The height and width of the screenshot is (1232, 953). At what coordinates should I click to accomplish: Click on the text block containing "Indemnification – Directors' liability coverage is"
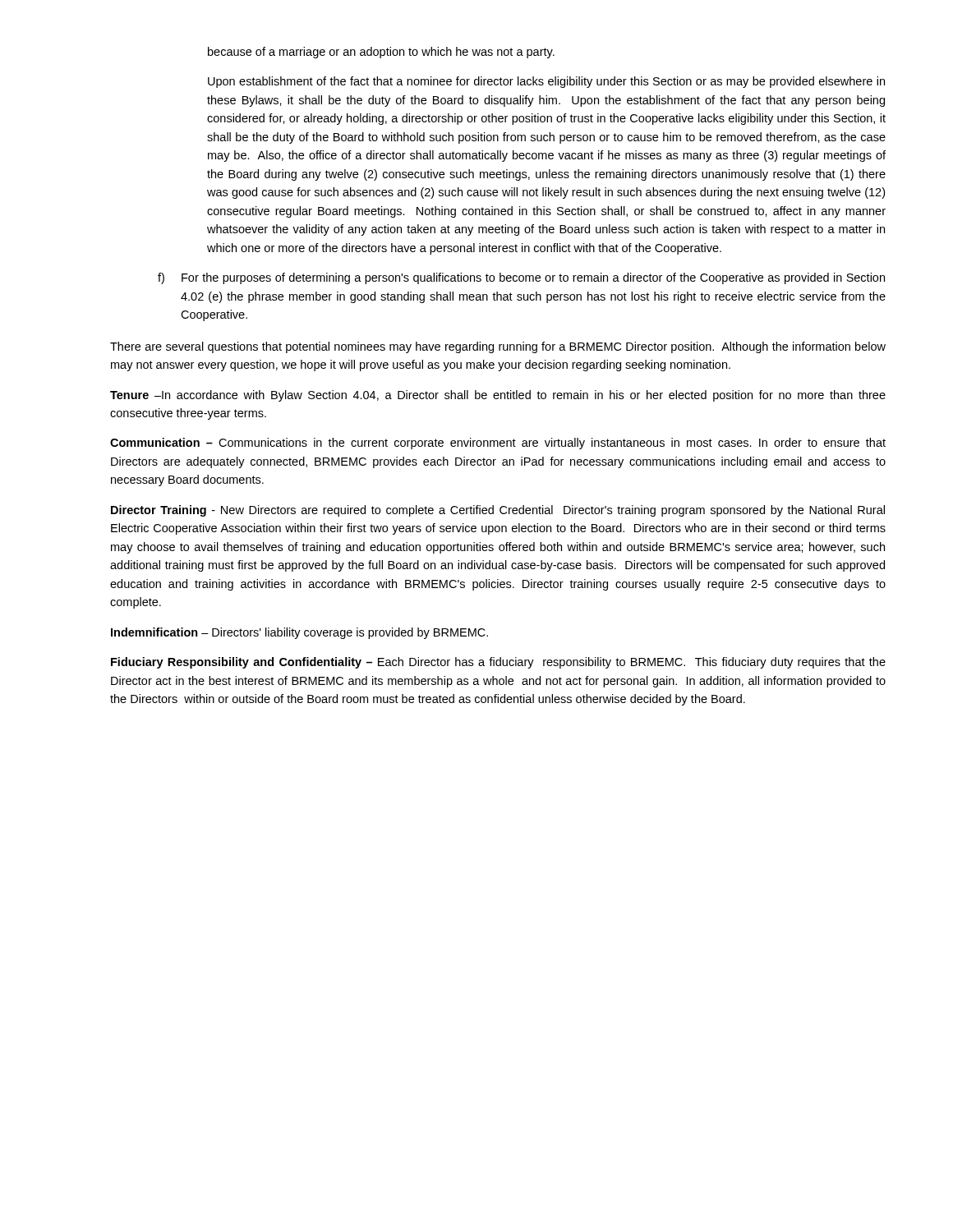pos(300,632)
